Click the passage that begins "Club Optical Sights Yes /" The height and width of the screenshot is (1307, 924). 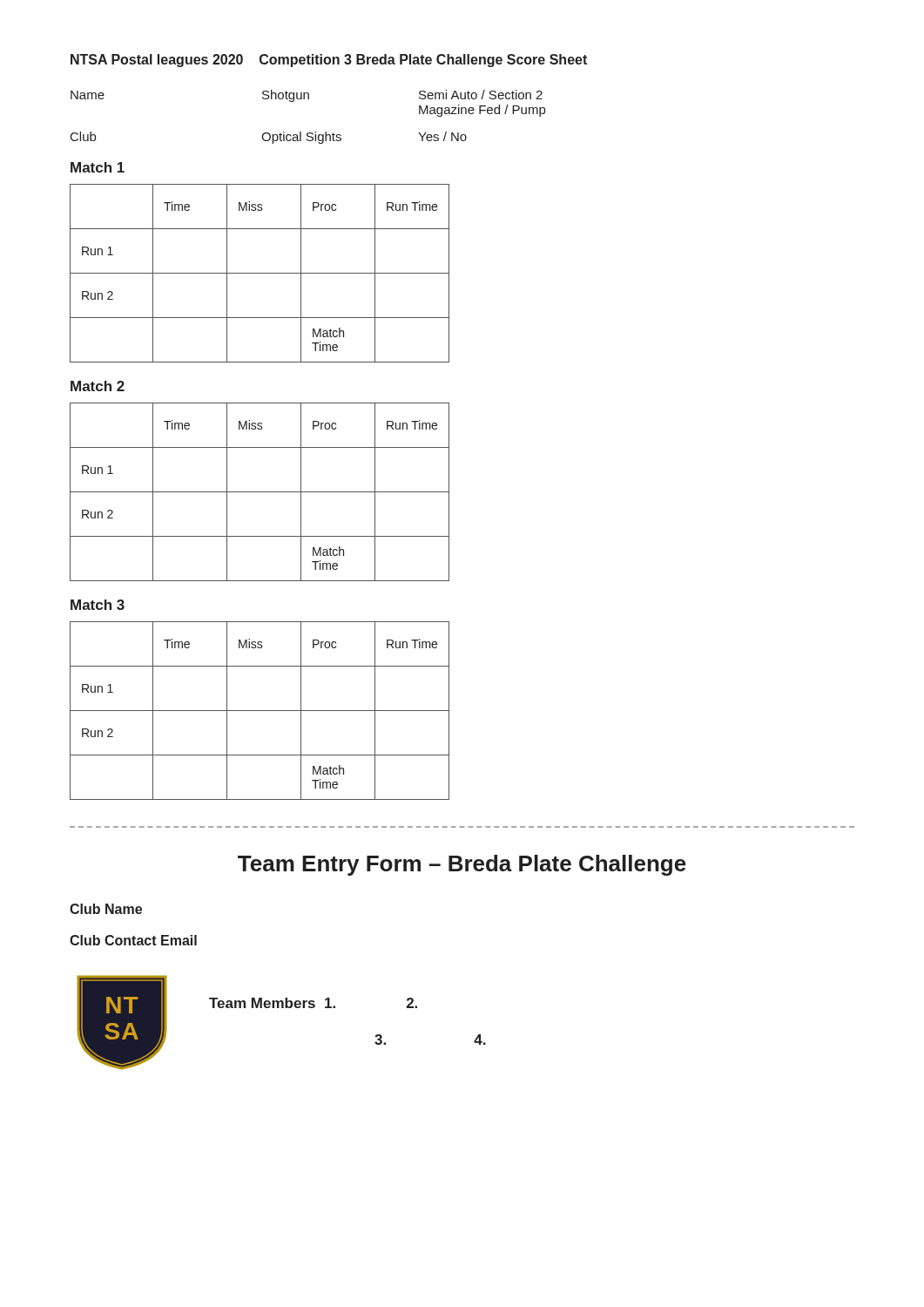point(268,136)
